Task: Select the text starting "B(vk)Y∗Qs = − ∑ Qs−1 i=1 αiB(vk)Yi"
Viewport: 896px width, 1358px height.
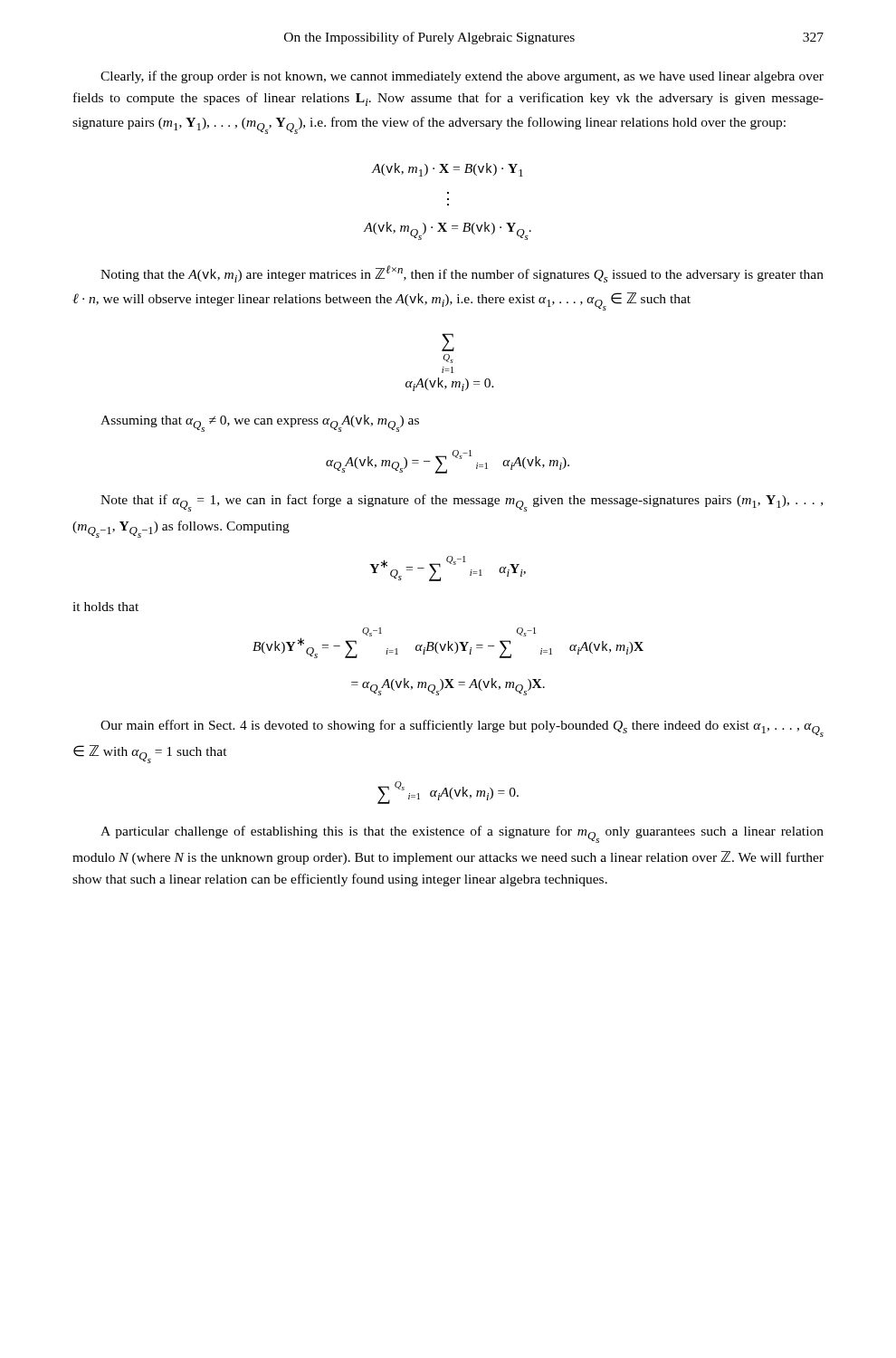Action: 448,664
